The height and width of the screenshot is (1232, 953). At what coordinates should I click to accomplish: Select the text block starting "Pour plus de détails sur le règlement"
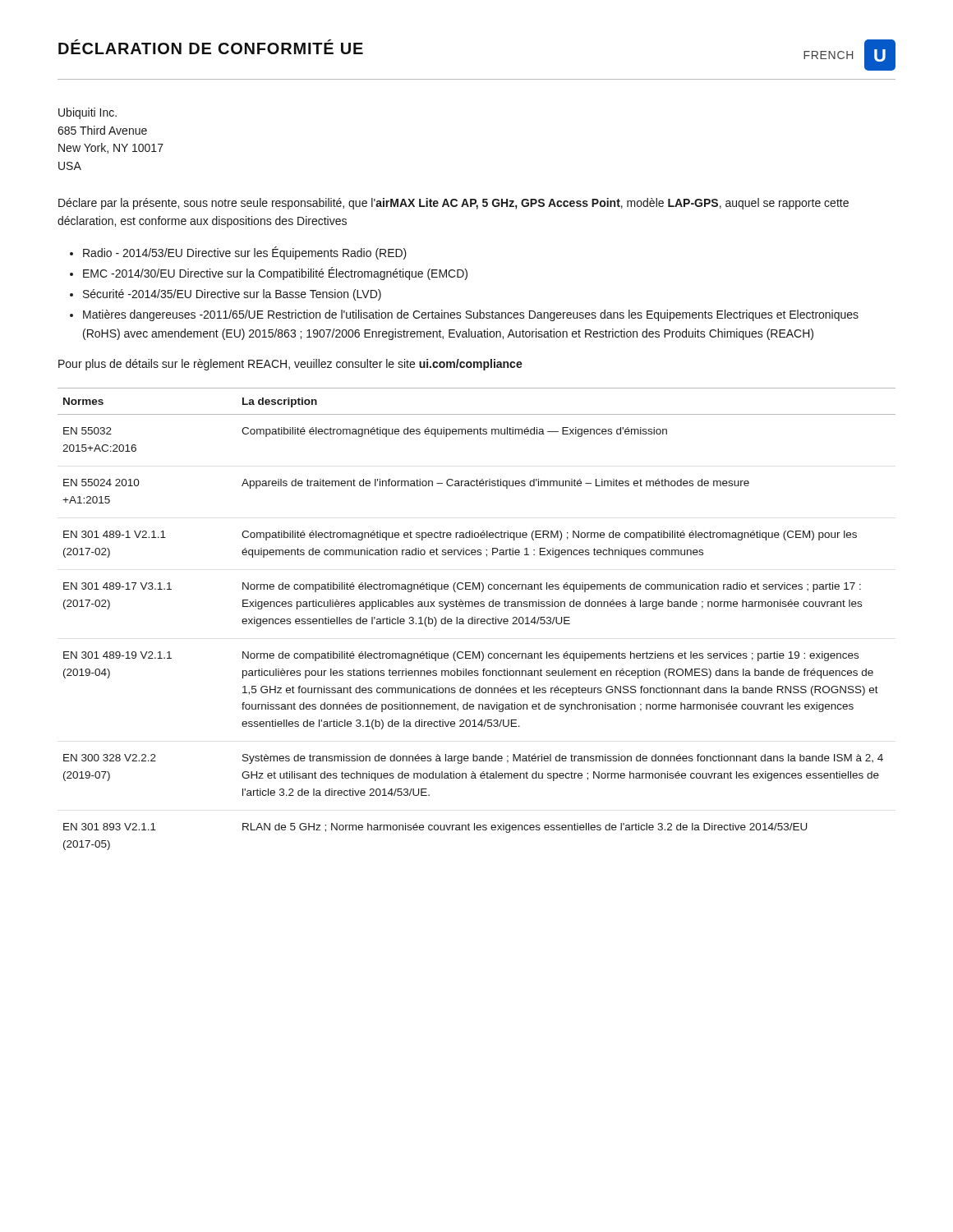[290, 364]
